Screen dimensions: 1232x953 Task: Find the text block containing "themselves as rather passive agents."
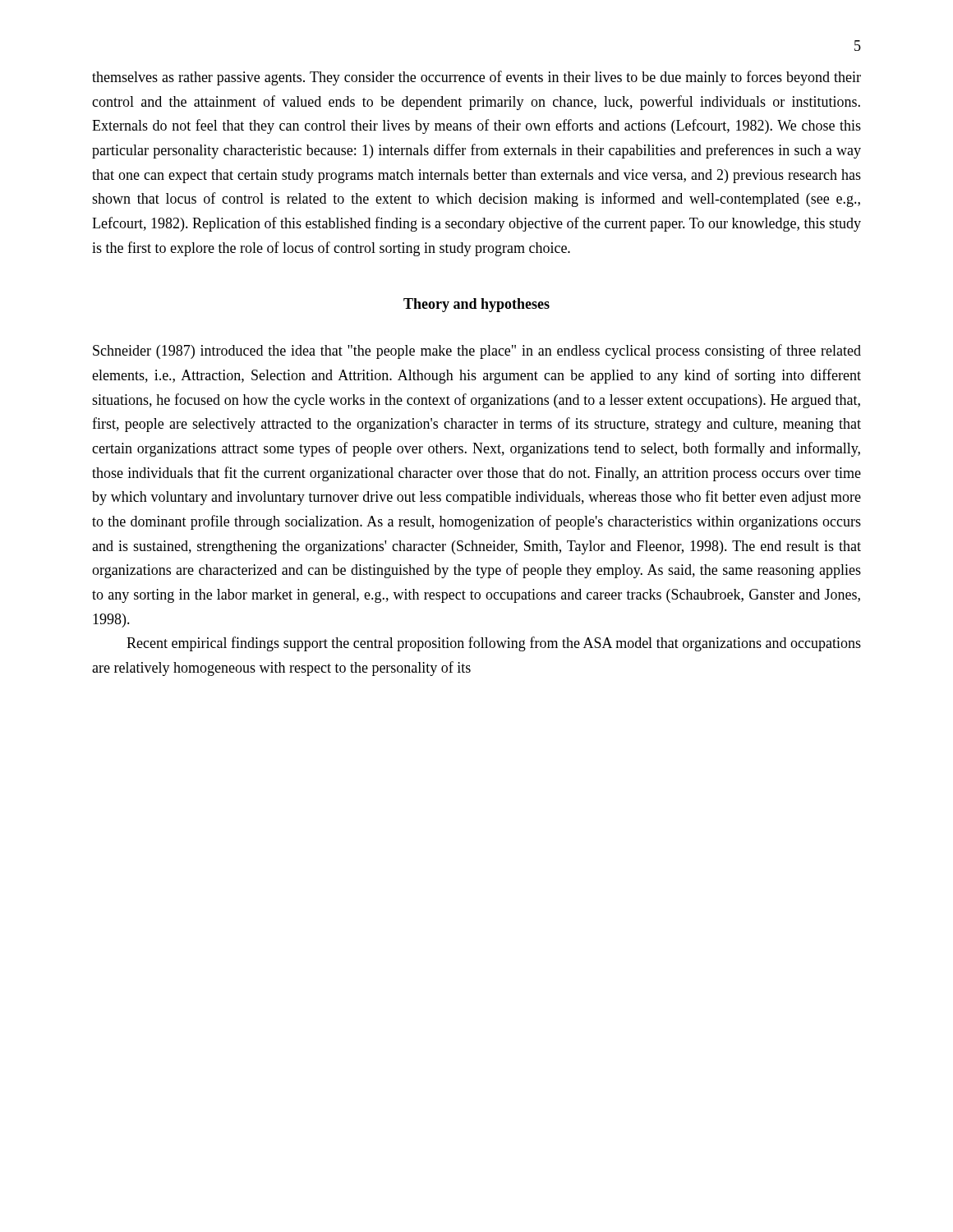click(x=476, y=163)
